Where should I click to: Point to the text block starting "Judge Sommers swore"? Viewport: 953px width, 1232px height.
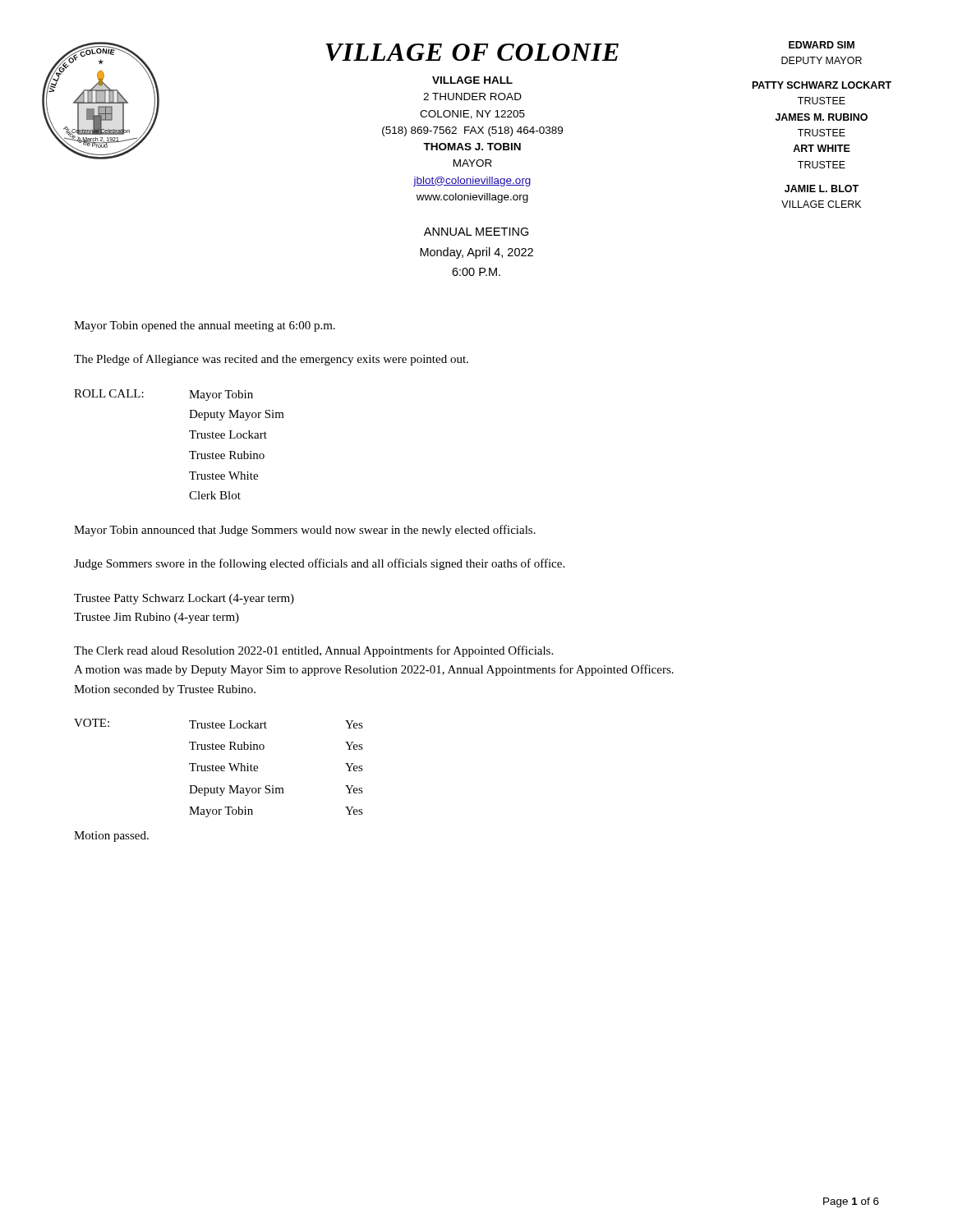[x=320, y=564]
